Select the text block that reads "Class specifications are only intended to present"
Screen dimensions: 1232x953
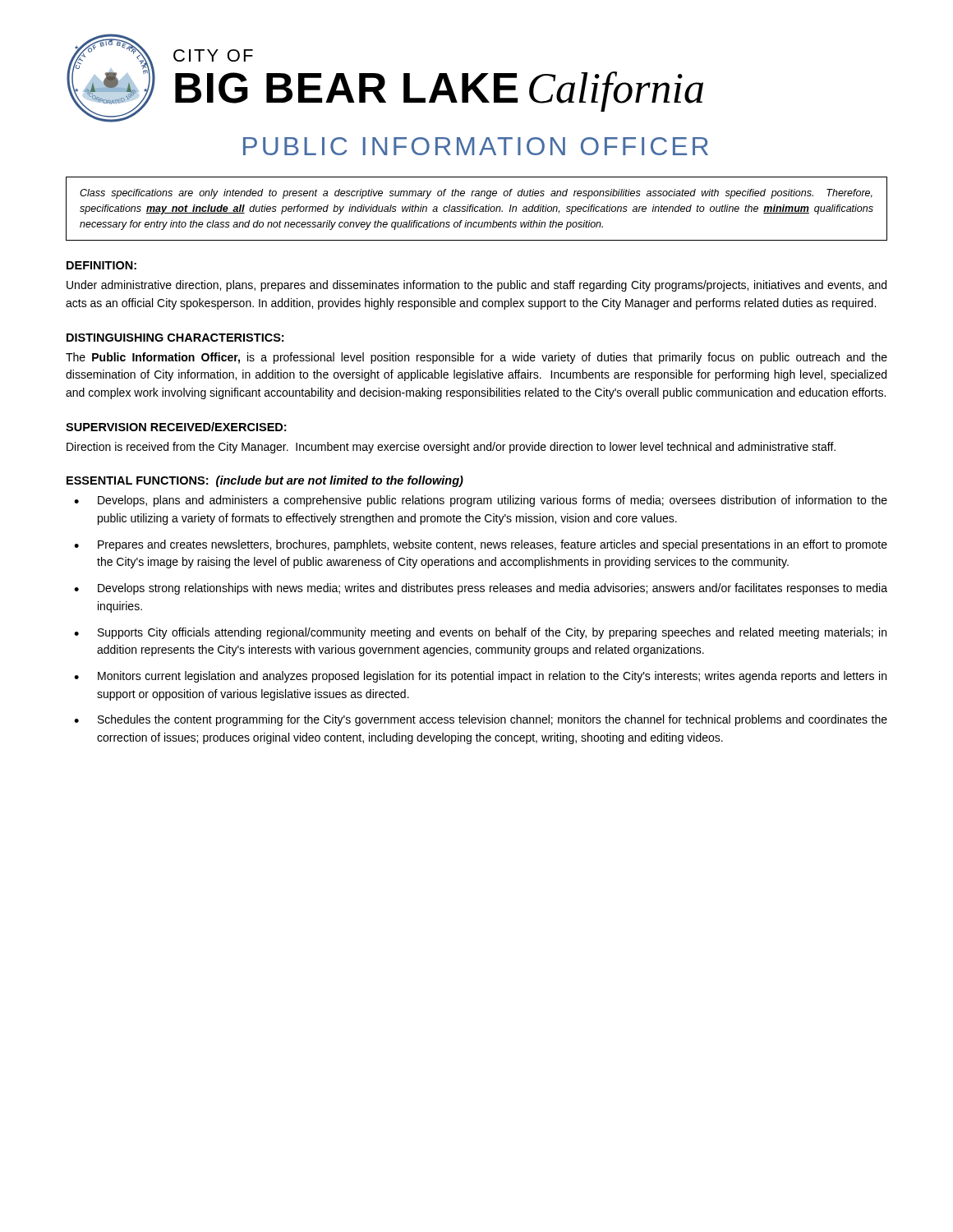coord(476,208)
